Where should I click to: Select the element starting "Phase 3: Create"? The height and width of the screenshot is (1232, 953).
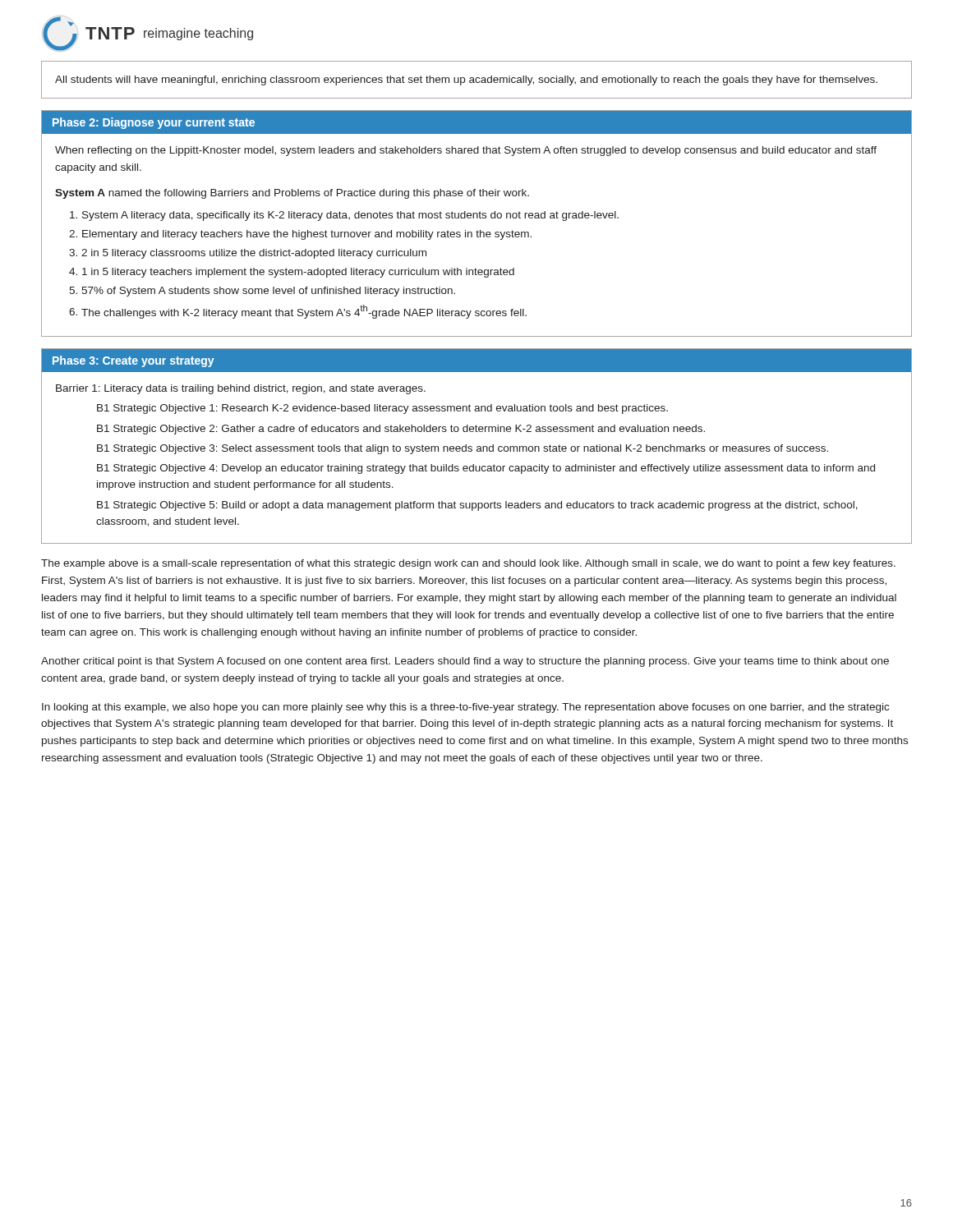coord(133,361)
